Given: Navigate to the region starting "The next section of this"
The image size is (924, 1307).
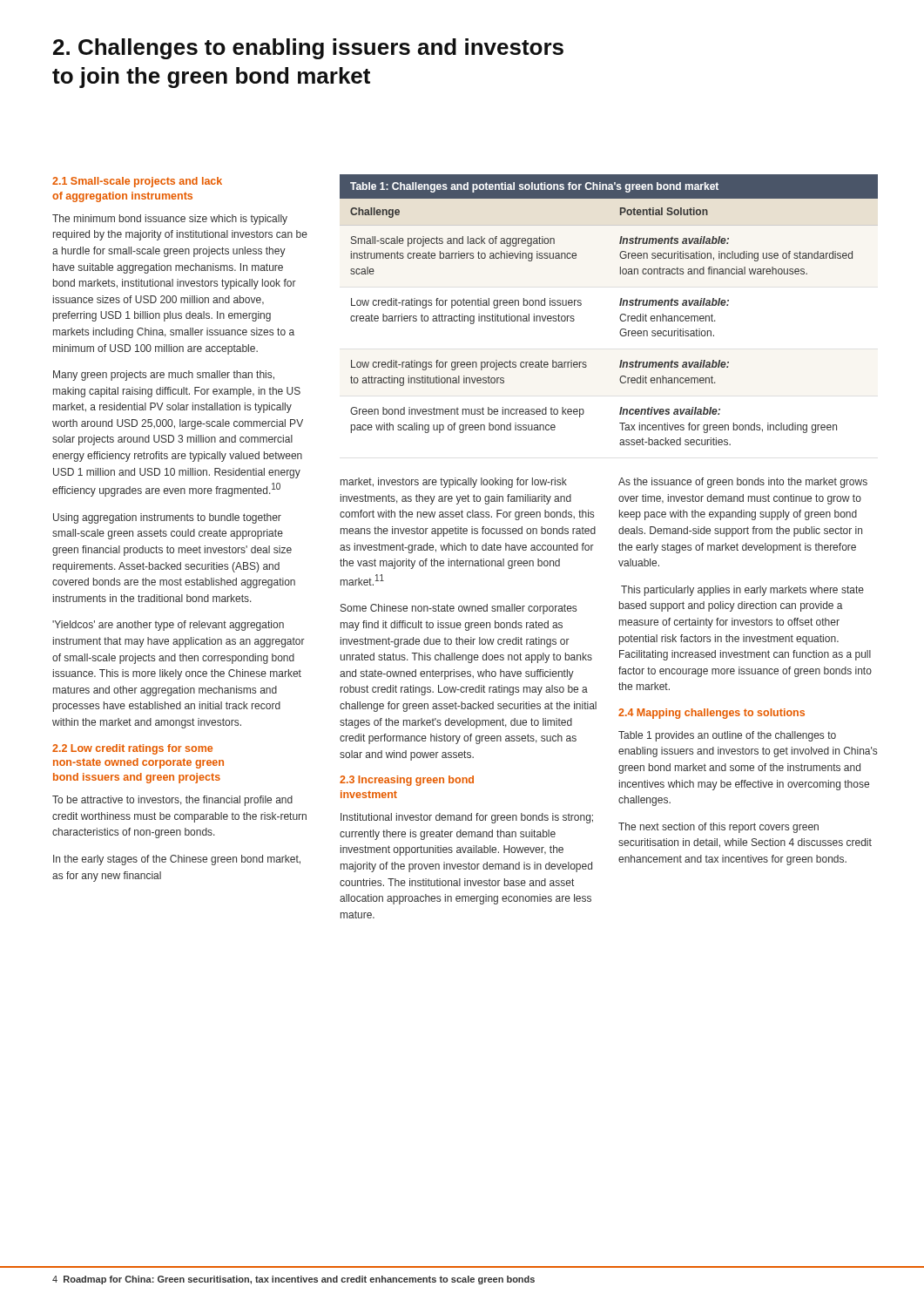Looking at the screenshot, I should click(x=745, y=843).
